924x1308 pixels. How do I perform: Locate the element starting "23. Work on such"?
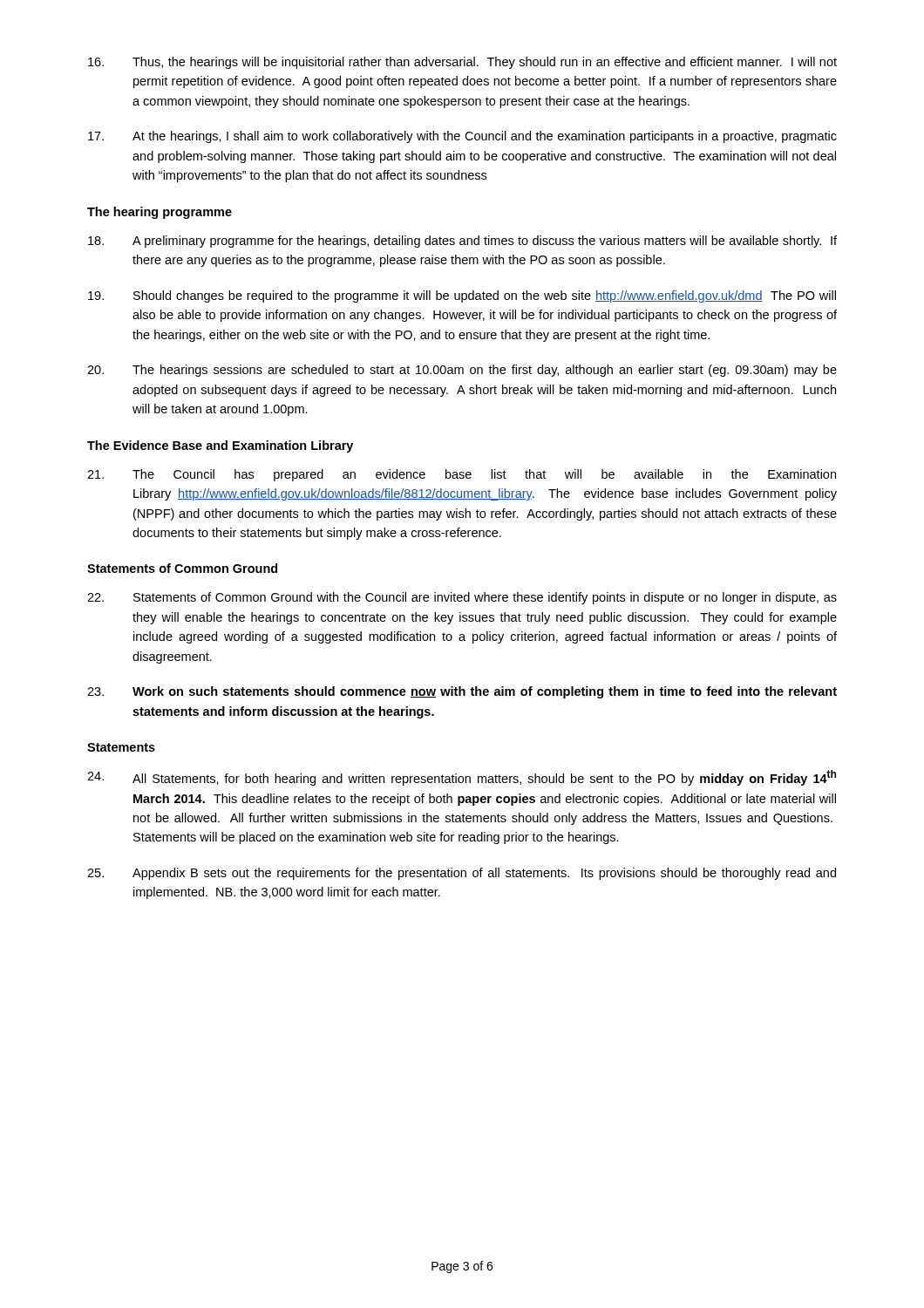point(462,702)
